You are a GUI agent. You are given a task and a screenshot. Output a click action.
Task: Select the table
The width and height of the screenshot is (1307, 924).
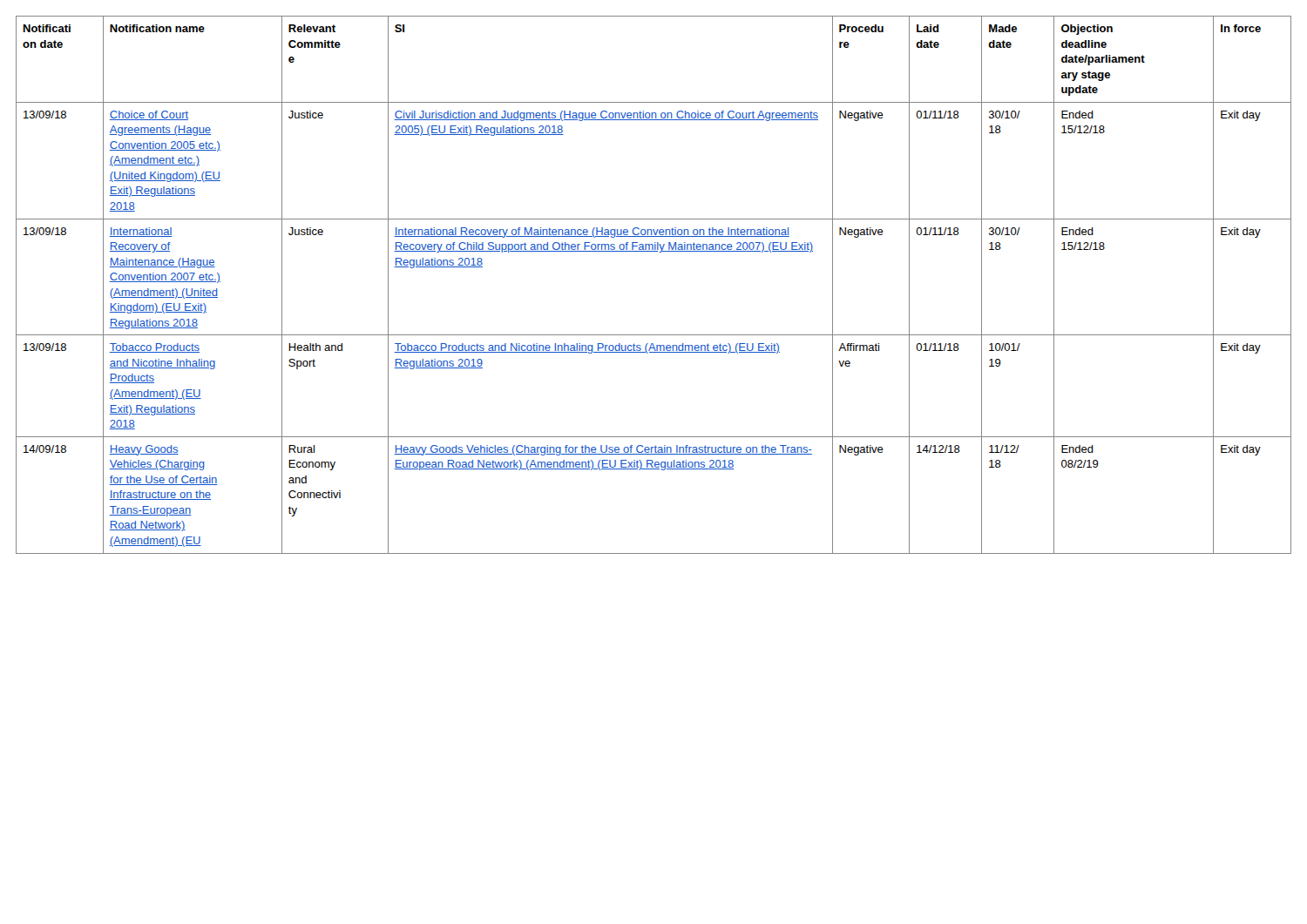[654, 285]
